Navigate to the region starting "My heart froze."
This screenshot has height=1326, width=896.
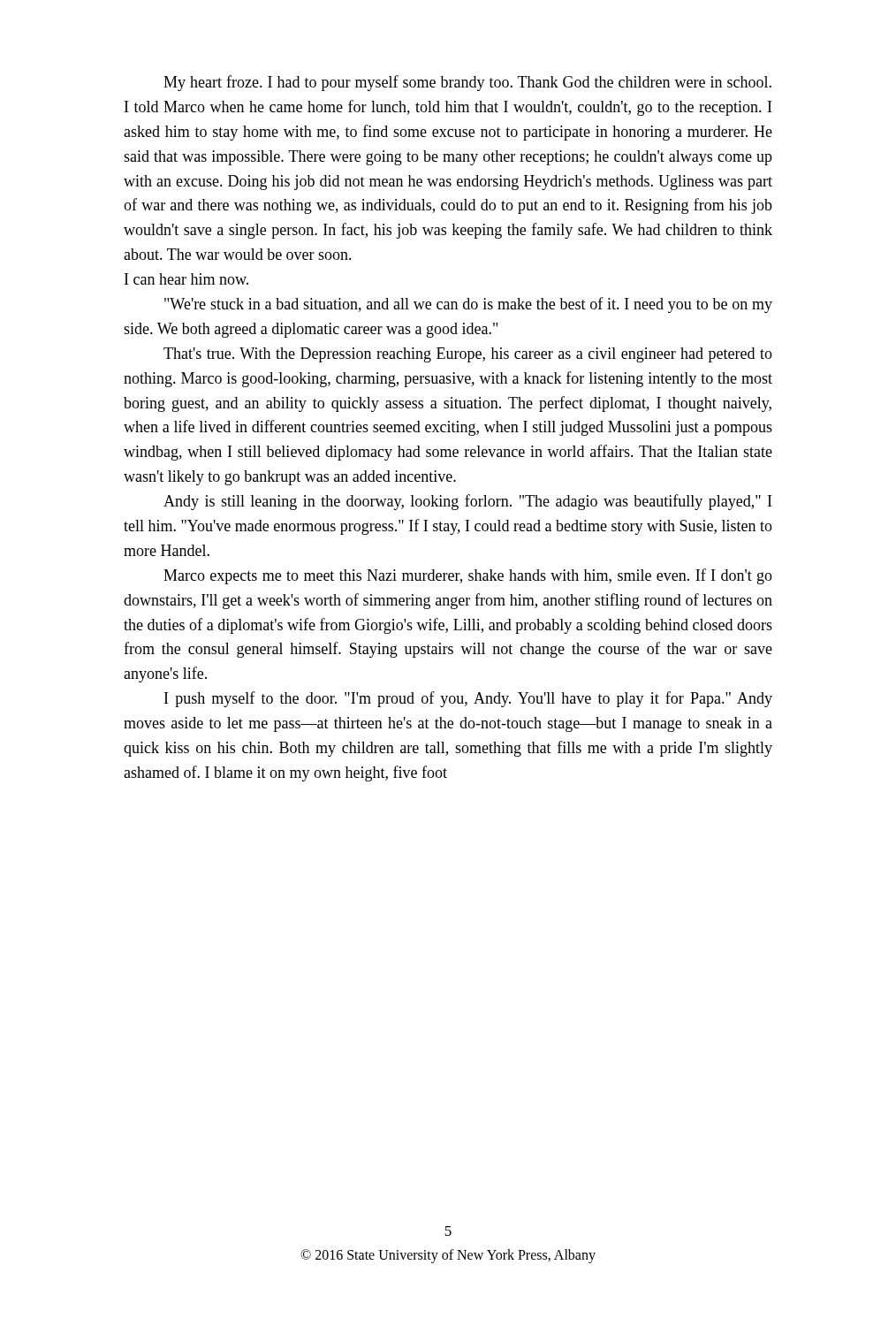(x=448, y=428)
